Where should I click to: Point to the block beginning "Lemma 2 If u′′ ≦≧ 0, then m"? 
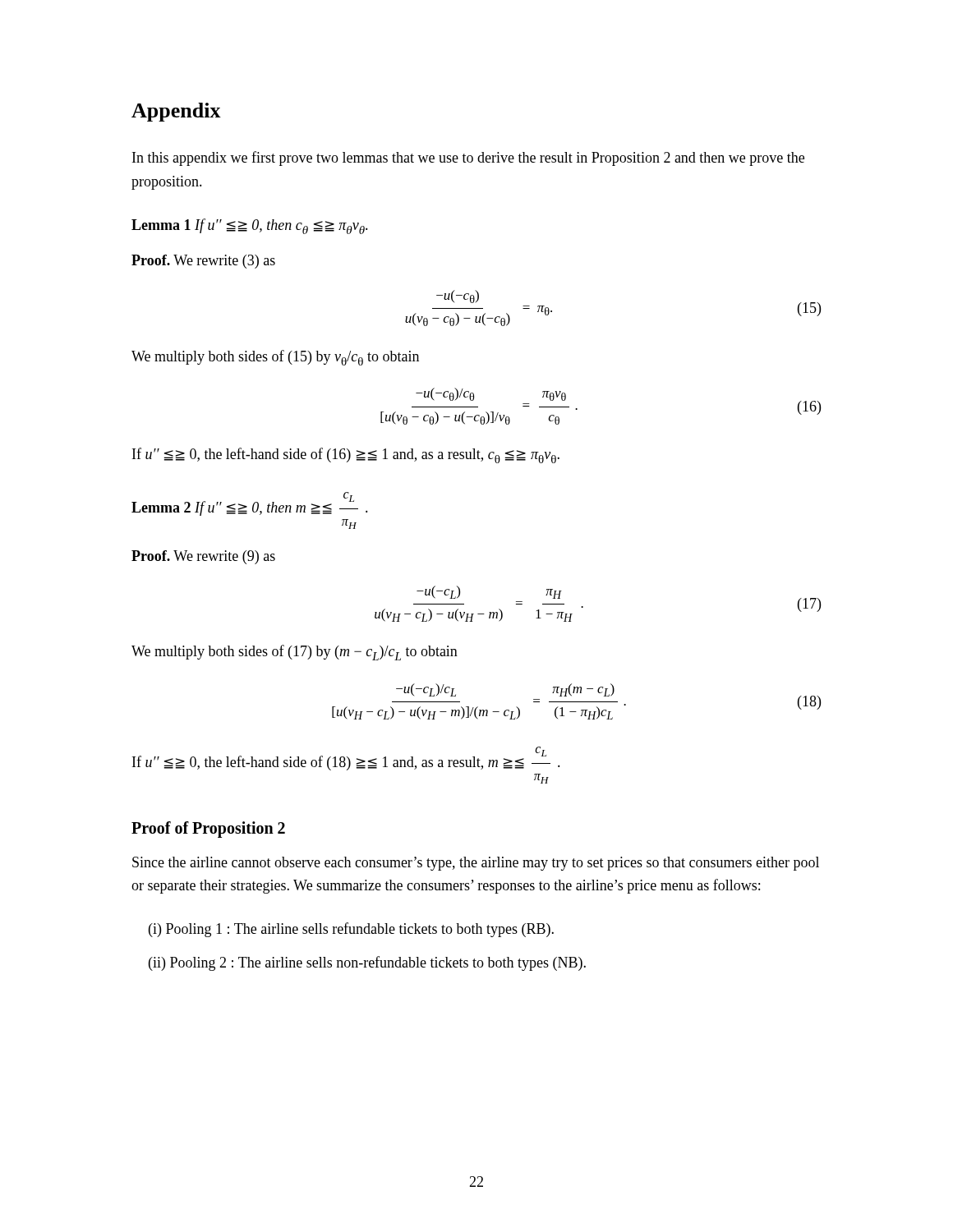tap(250, 504)
